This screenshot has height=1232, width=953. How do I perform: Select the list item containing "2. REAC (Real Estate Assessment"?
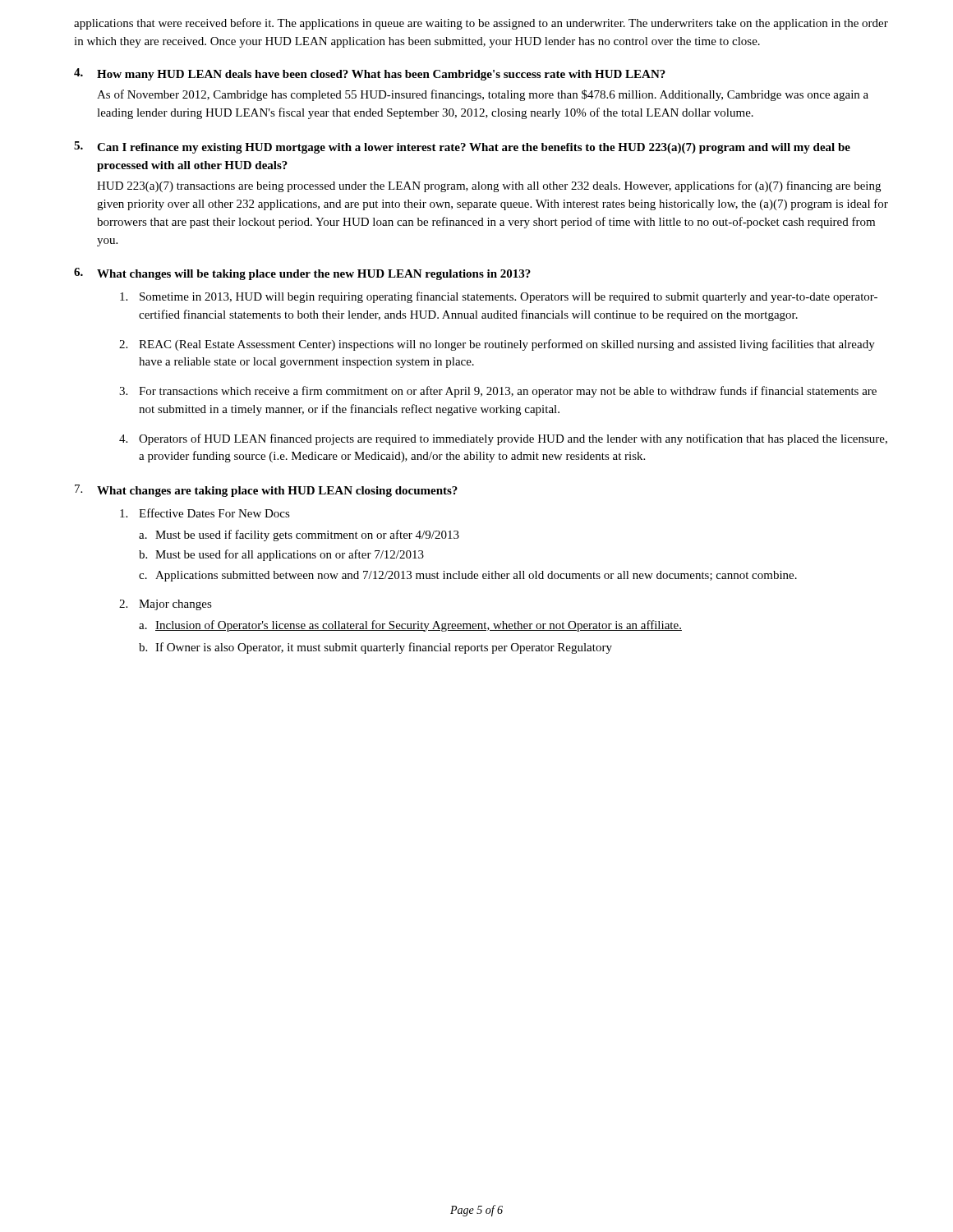(507, 353)
